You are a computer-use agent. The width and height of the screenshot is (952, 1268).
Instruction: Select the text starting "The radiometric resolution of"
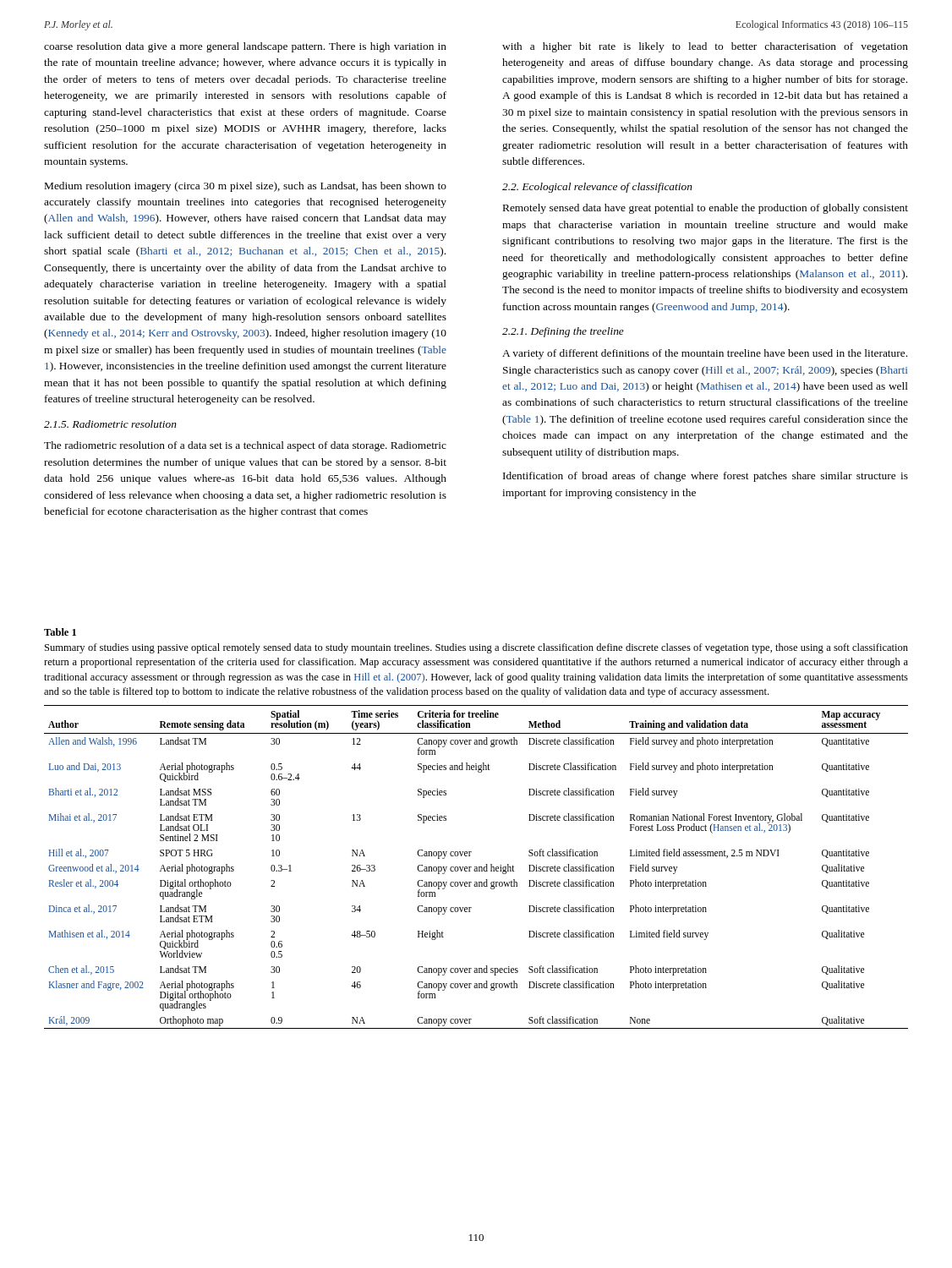[x=245, y=478]
